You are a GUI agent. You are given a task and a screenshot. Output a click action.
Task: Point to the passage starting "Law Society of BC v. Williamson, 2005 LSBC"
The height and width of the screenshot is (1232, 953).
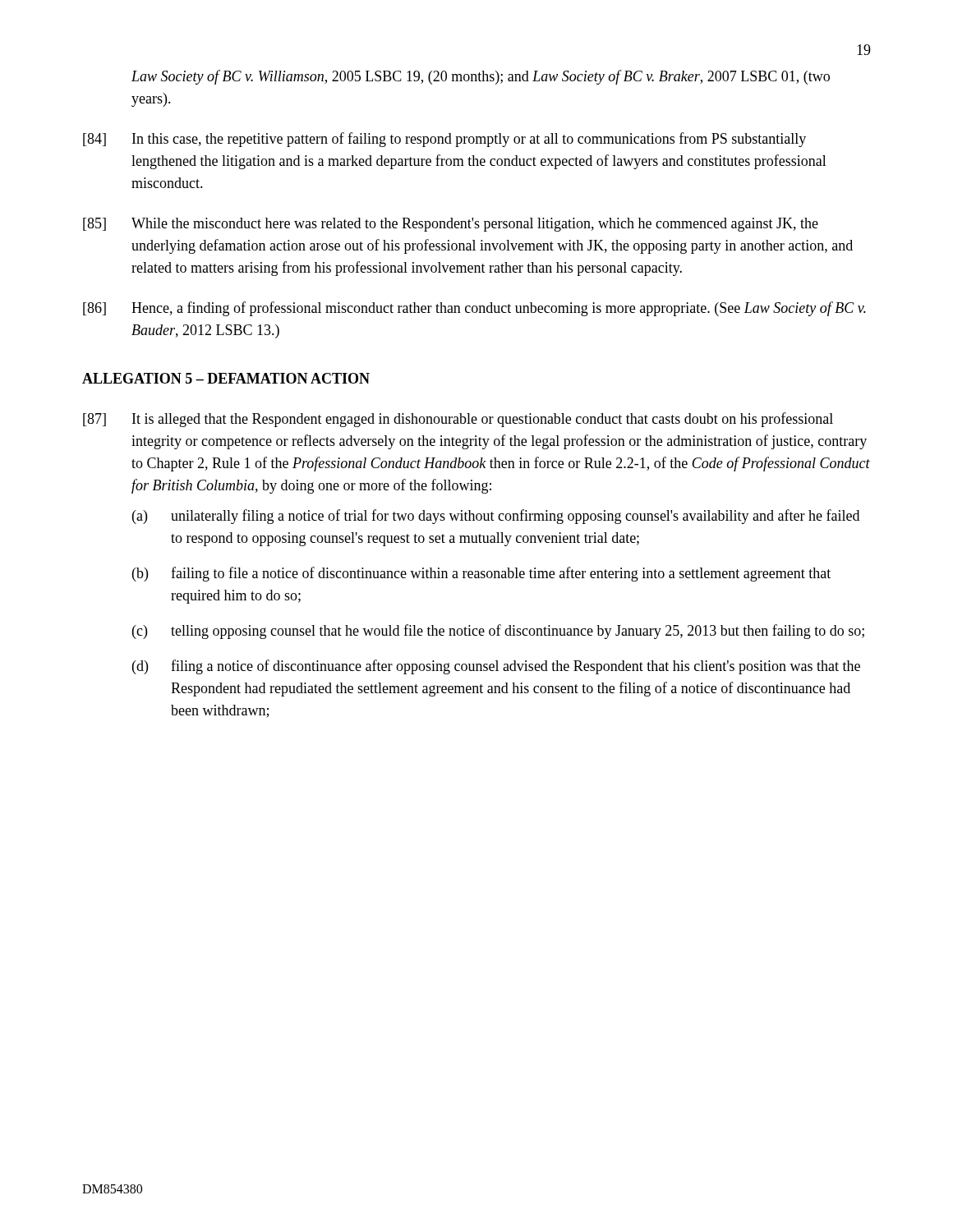pos(481,87)
